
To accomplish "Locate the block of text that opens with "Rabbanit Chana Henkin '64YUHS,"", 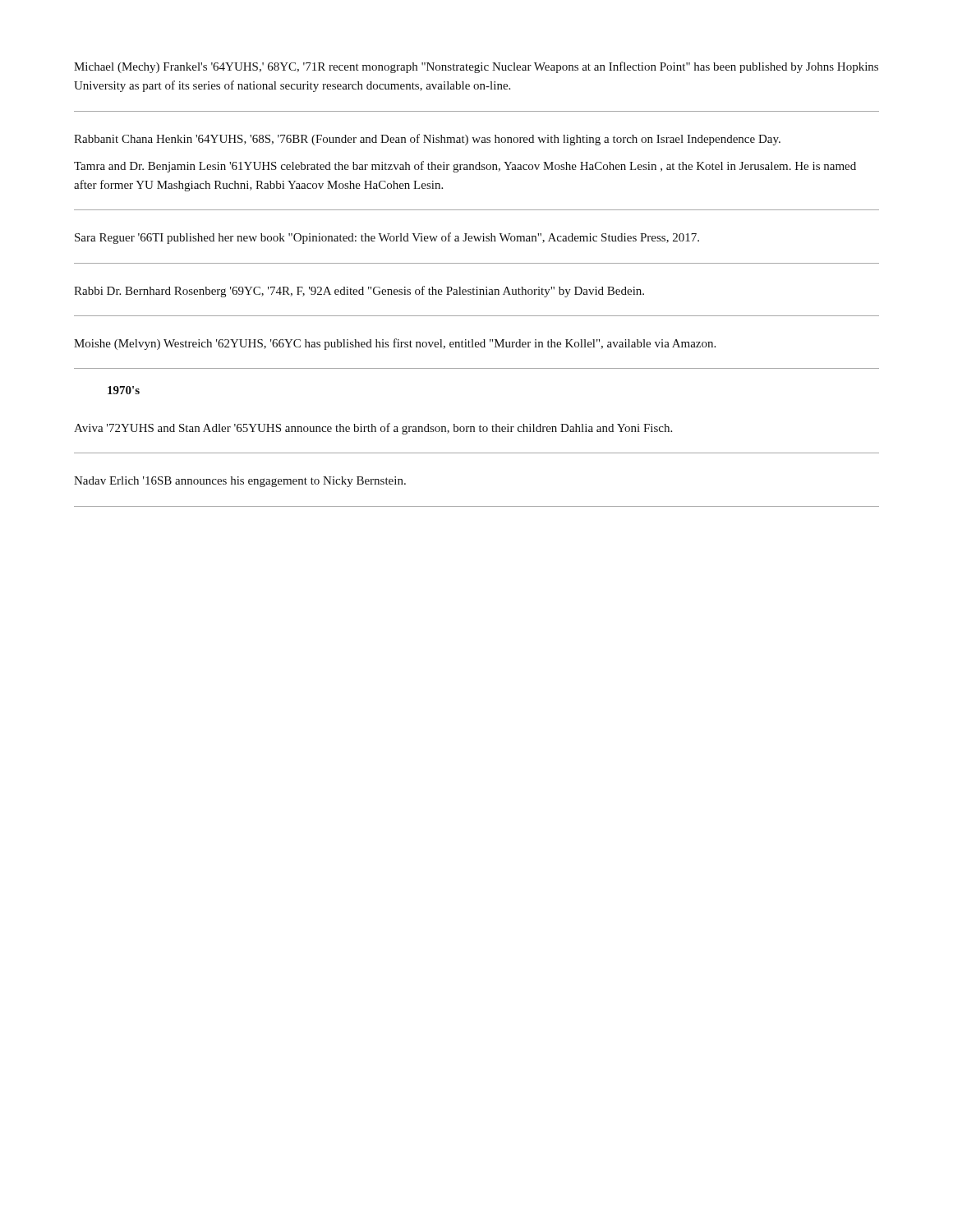I will click(476, 162).
